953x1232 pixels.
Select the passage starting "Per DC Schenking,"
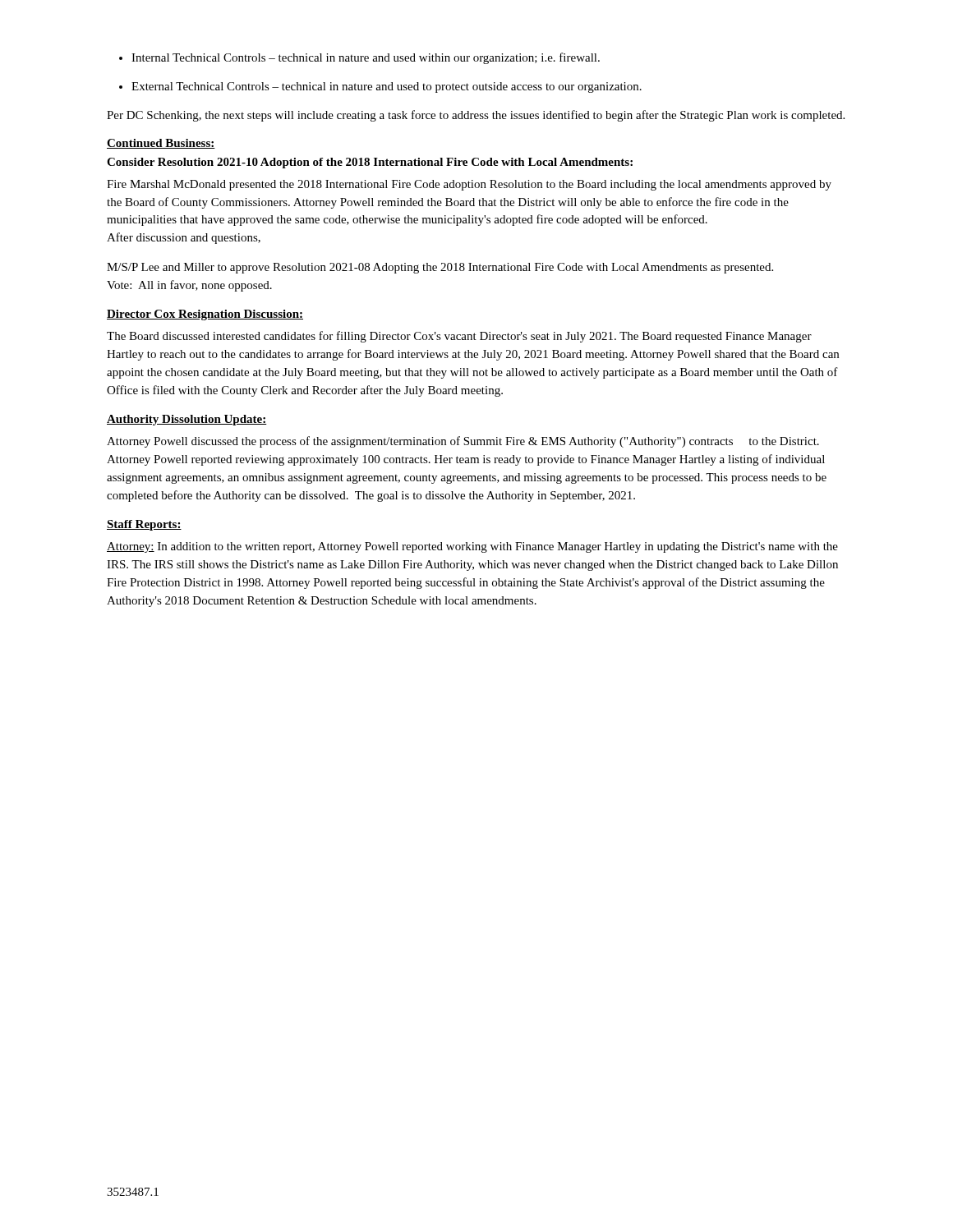(476, 115)
